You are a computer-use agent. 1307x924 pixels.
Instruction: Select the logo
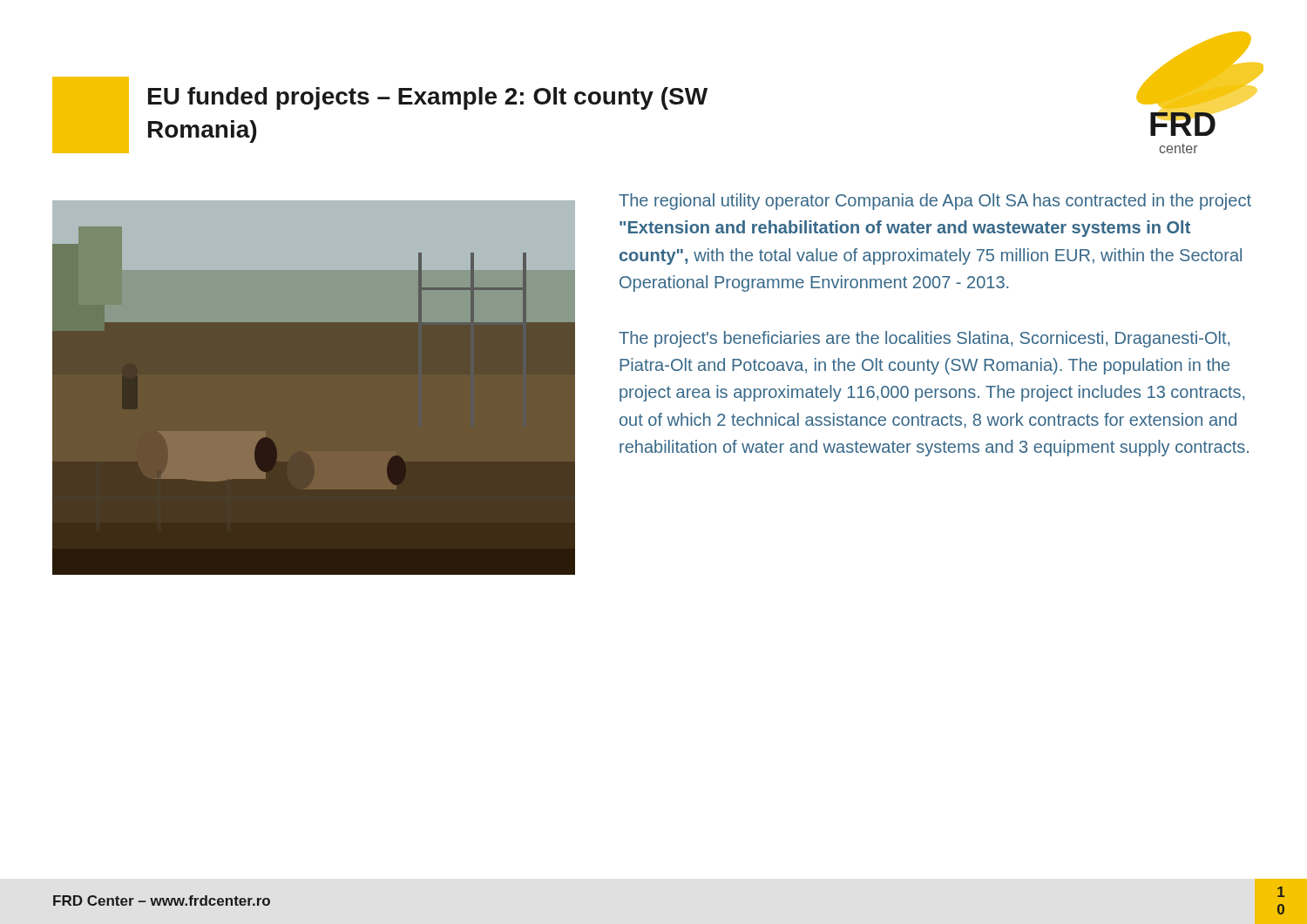(1172, 98)
